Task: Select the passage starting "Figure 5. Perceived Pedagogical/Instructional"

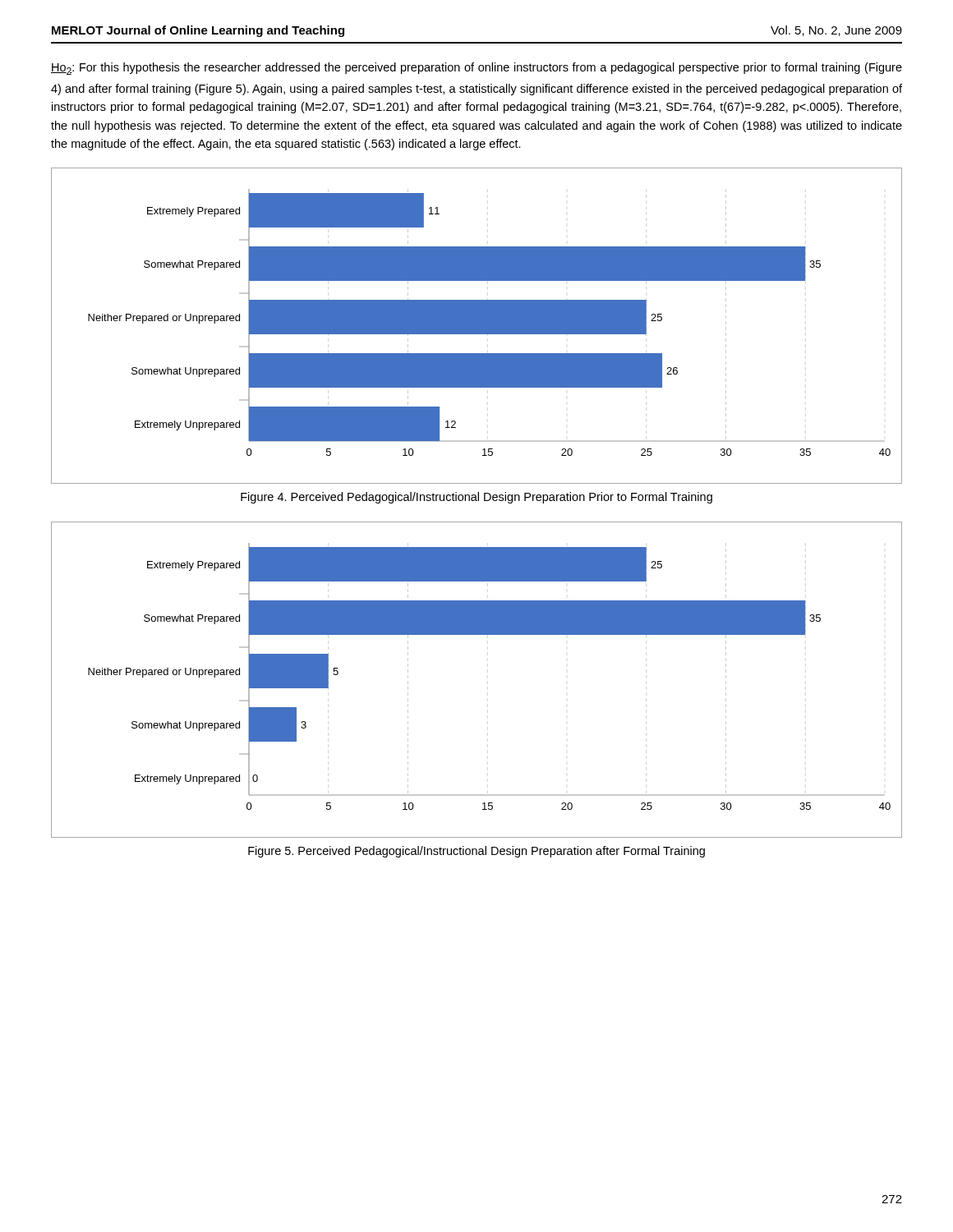Action: point(476,851)
